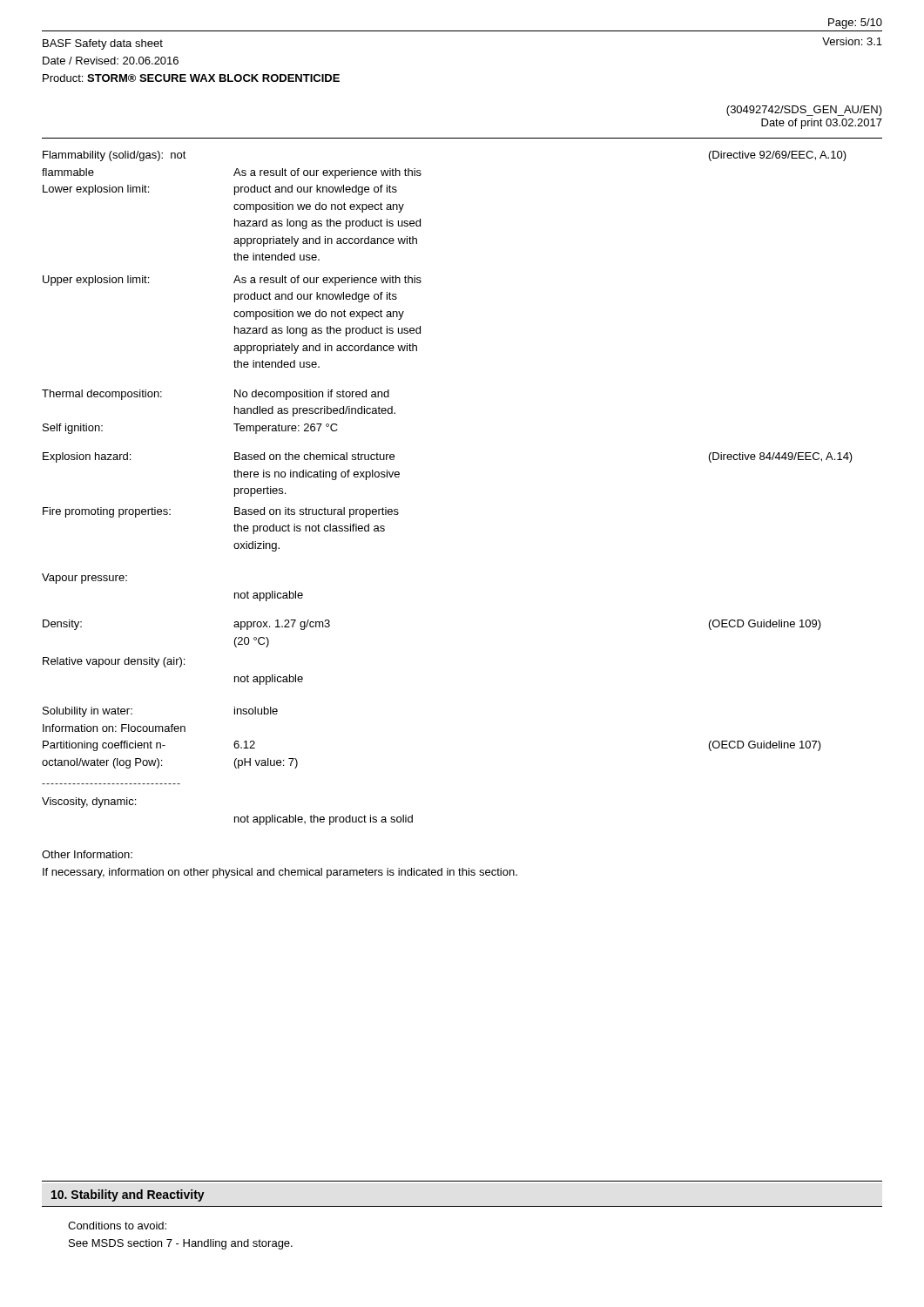
Task: Where is the passage that starts "Upper explosion limit: As"?
Action: tap(232, 281)
